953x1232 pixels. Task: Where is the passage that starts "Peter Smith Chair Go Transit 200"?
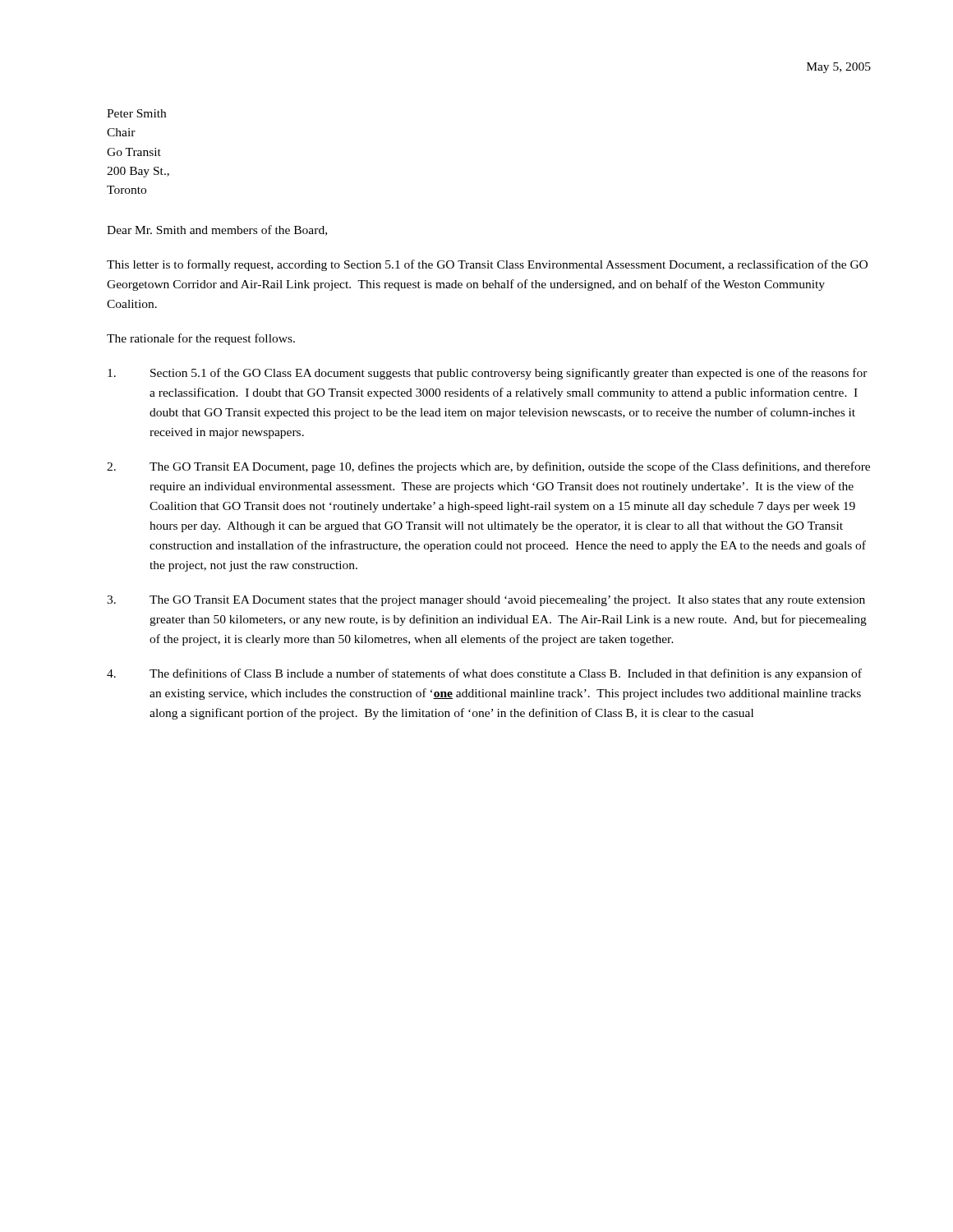pos(138,151)
